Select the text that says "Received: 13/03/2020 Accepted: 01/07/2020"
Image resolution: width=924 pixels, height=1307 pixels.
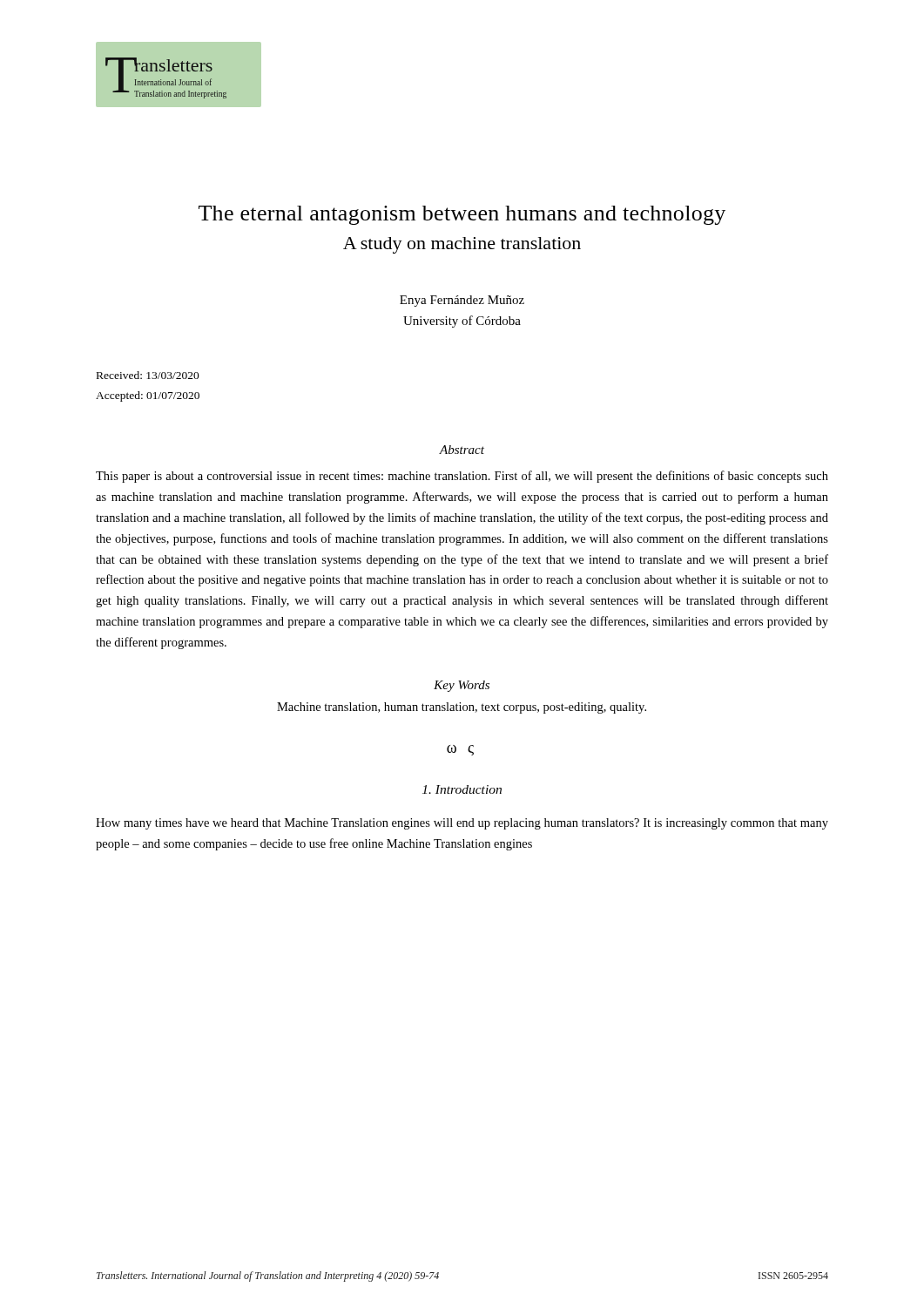148,385
